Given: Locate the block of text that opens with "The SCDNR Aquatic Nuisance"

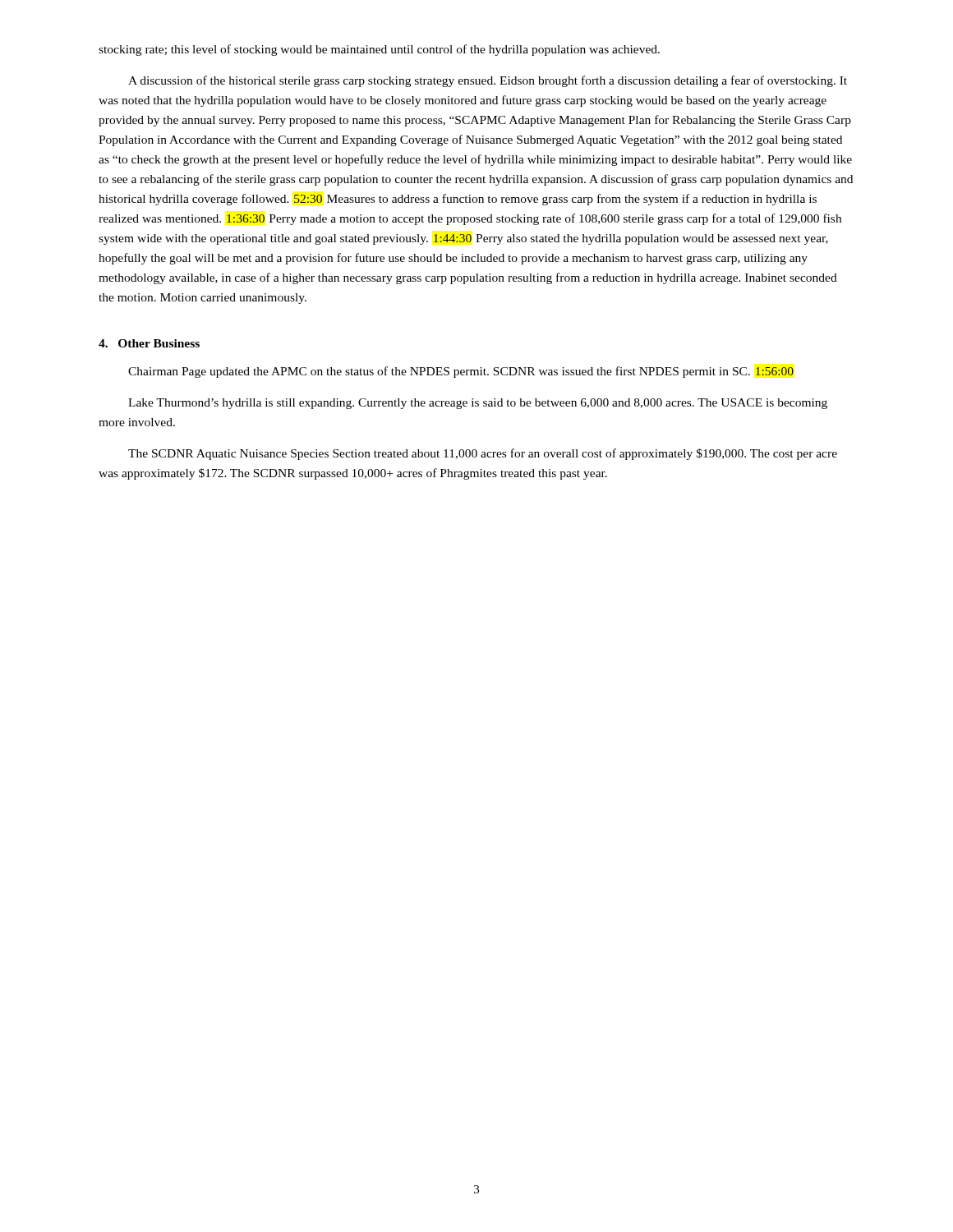Looking at the screenshot, I should tap(468, 463).
